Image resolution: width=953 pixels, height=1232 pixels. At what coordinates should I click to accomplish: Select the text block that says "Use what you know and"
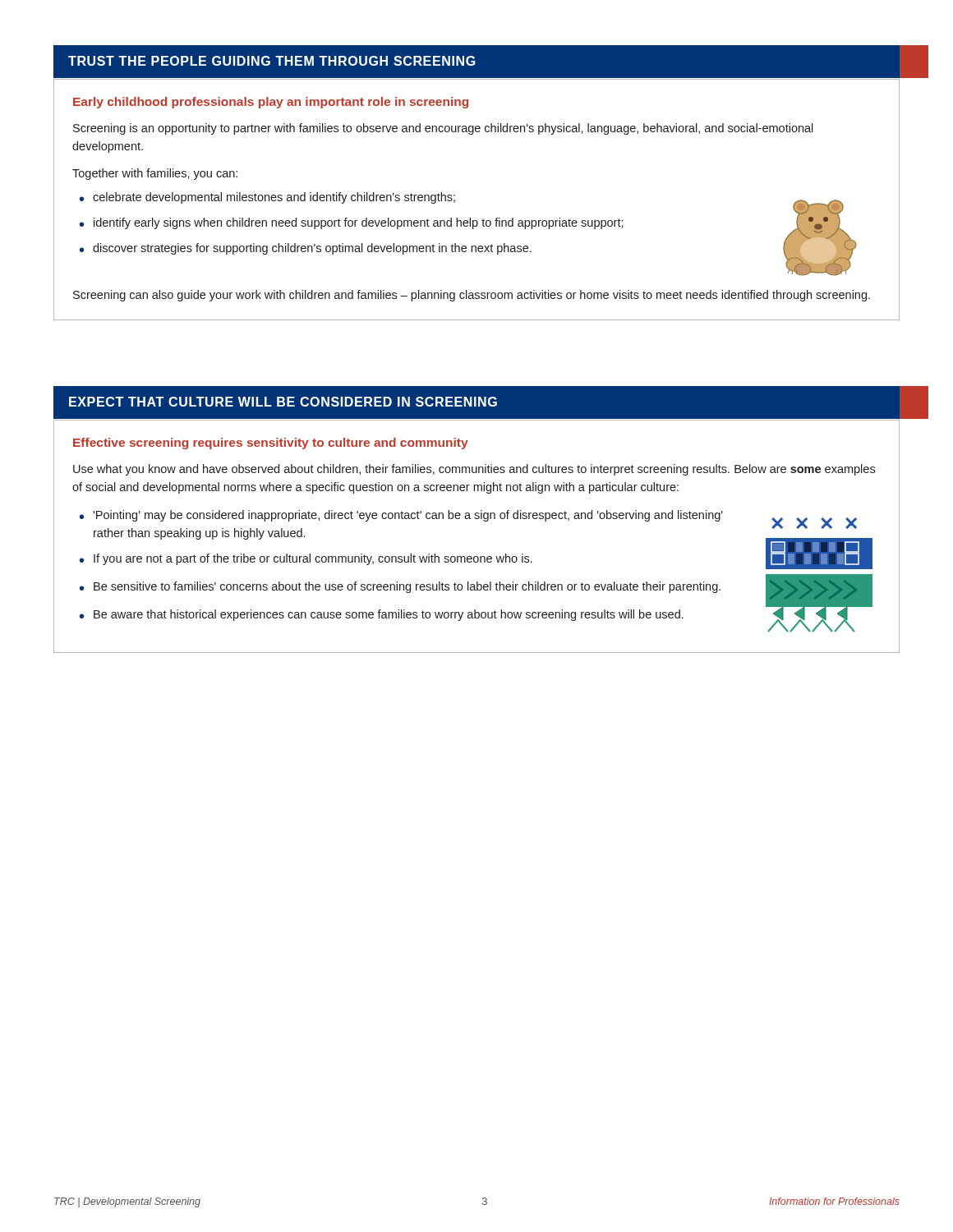click(474, 478)
